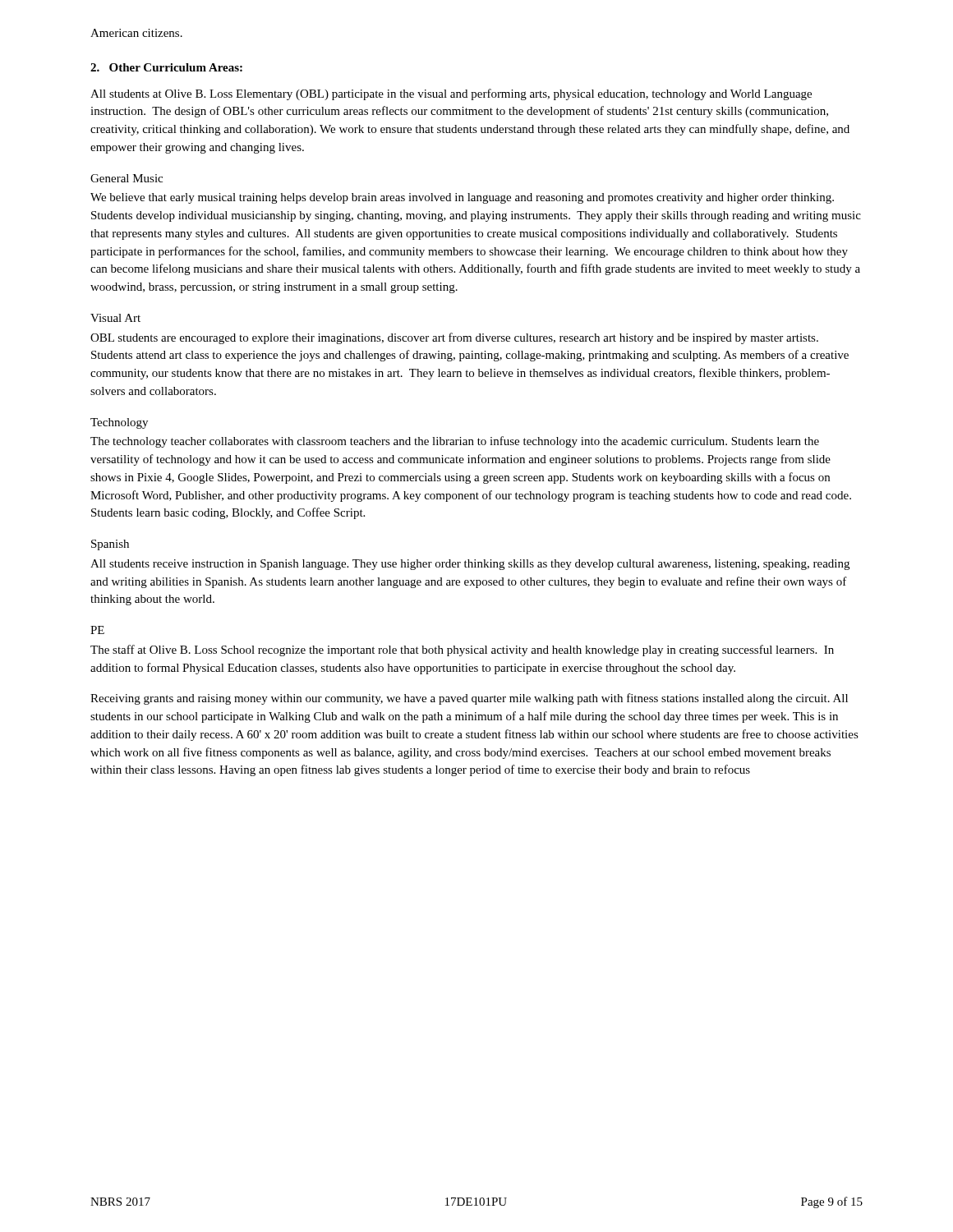The image size is (953, 1232).
Task: Select the region starting "The technology teacher collaborates with classroom teachers and"
Action: pos(476,478)
